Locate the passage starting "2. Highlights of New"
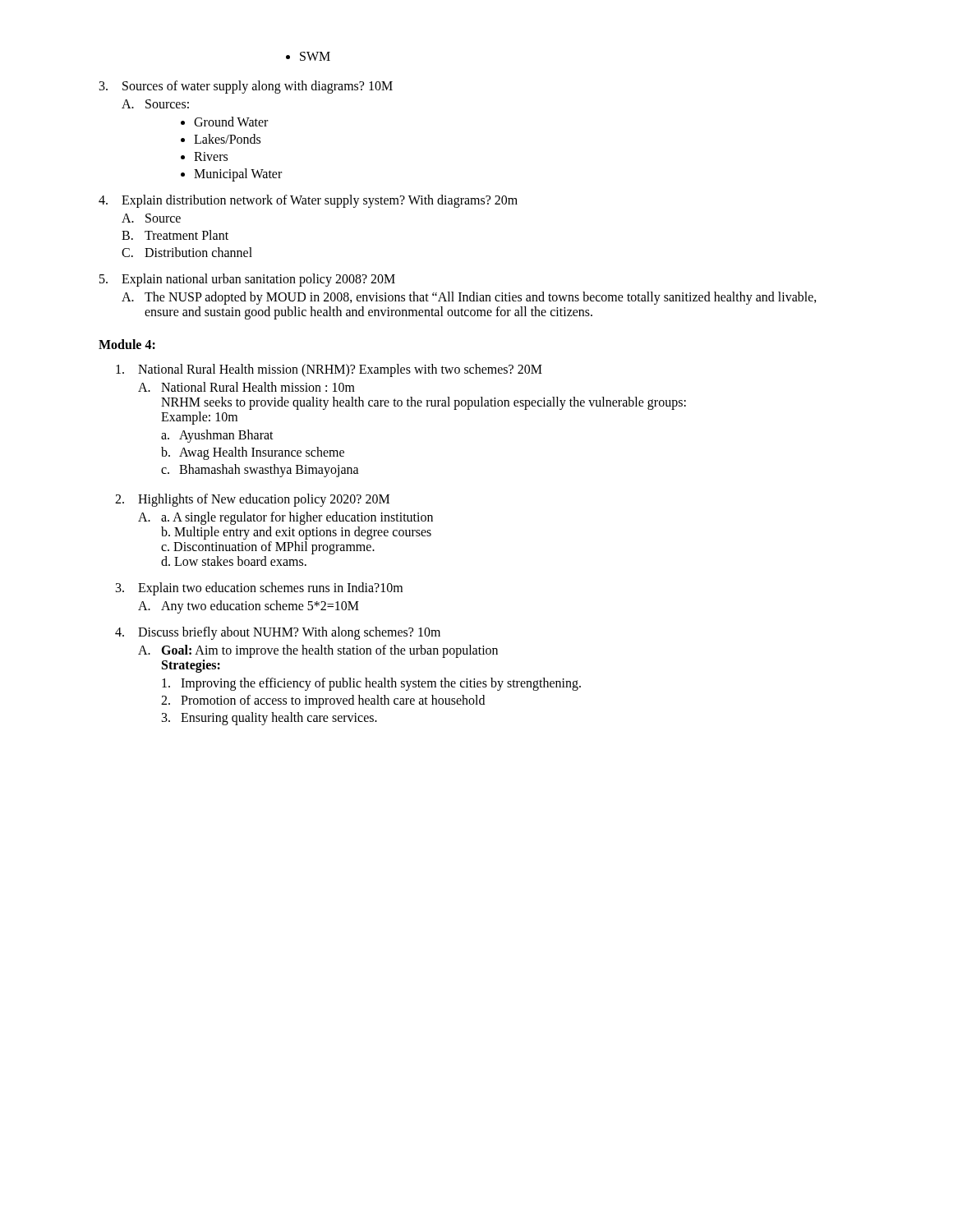The width and height of the screenshot is (953, 1232). click(x=252, y=500)
